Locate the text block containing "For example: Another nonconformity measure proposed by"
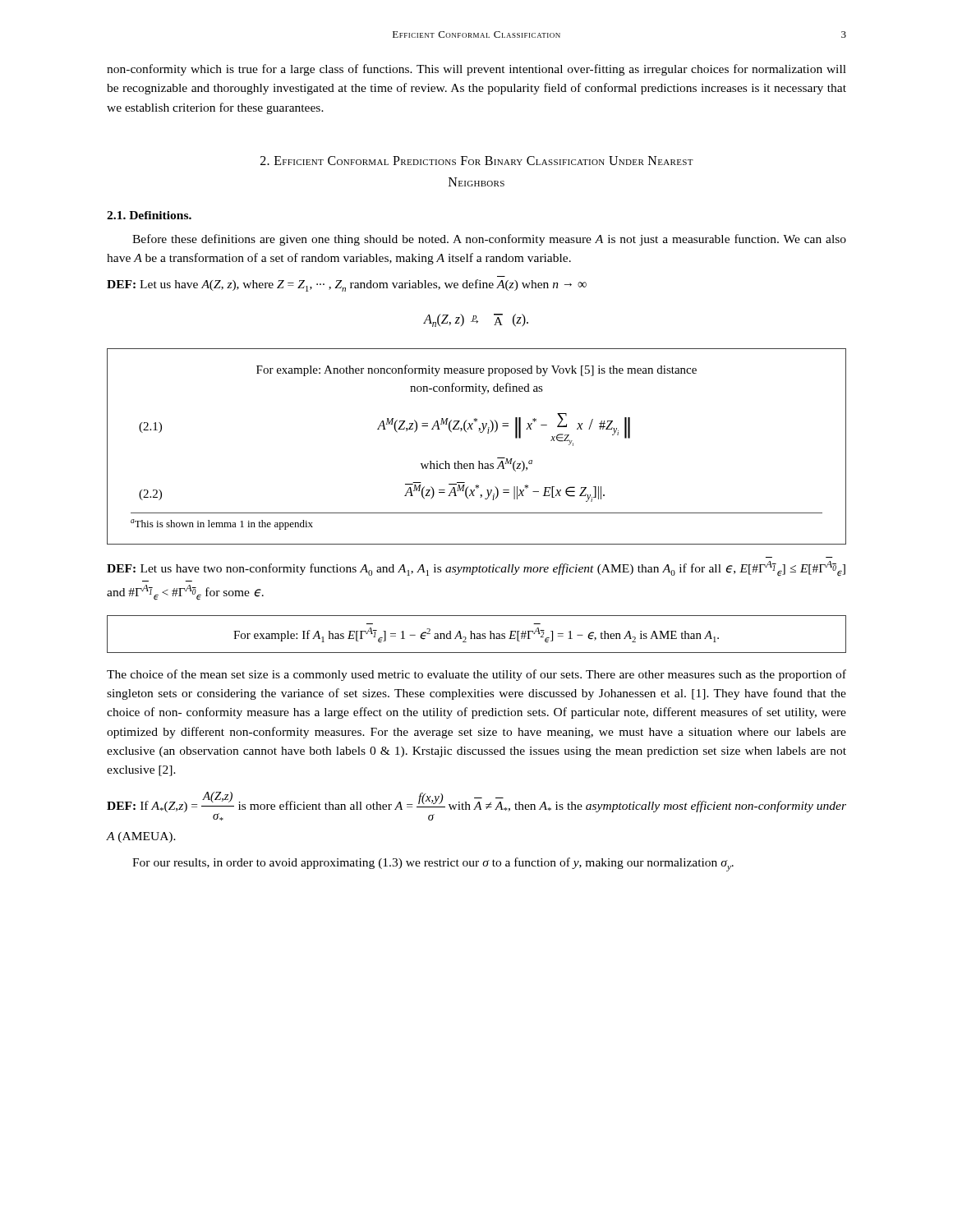This screenshot has width=953, height=1232. pos(476,370)
